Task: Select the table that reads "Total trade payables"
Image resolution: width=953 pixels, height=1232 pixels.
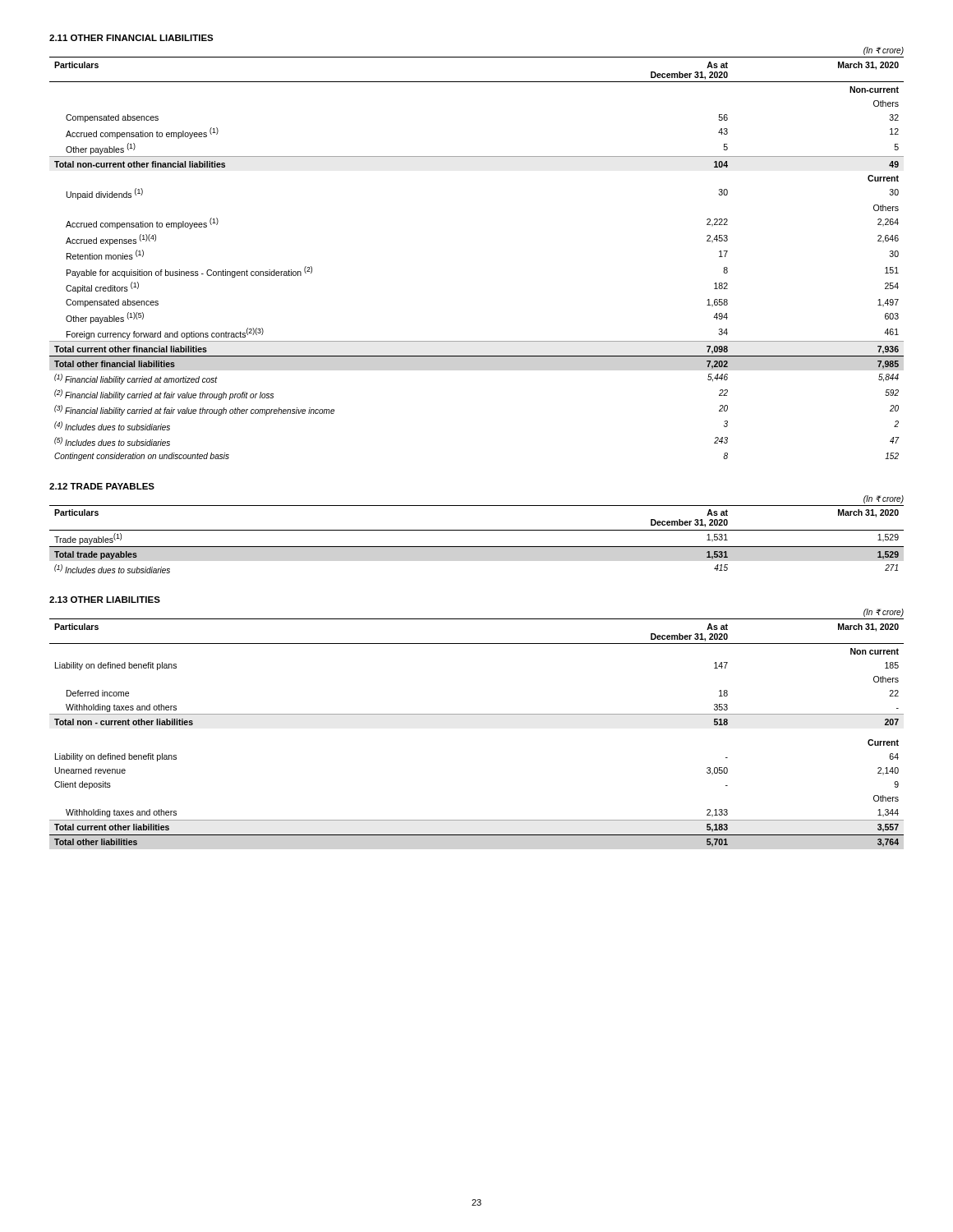Action: point(476,536)
